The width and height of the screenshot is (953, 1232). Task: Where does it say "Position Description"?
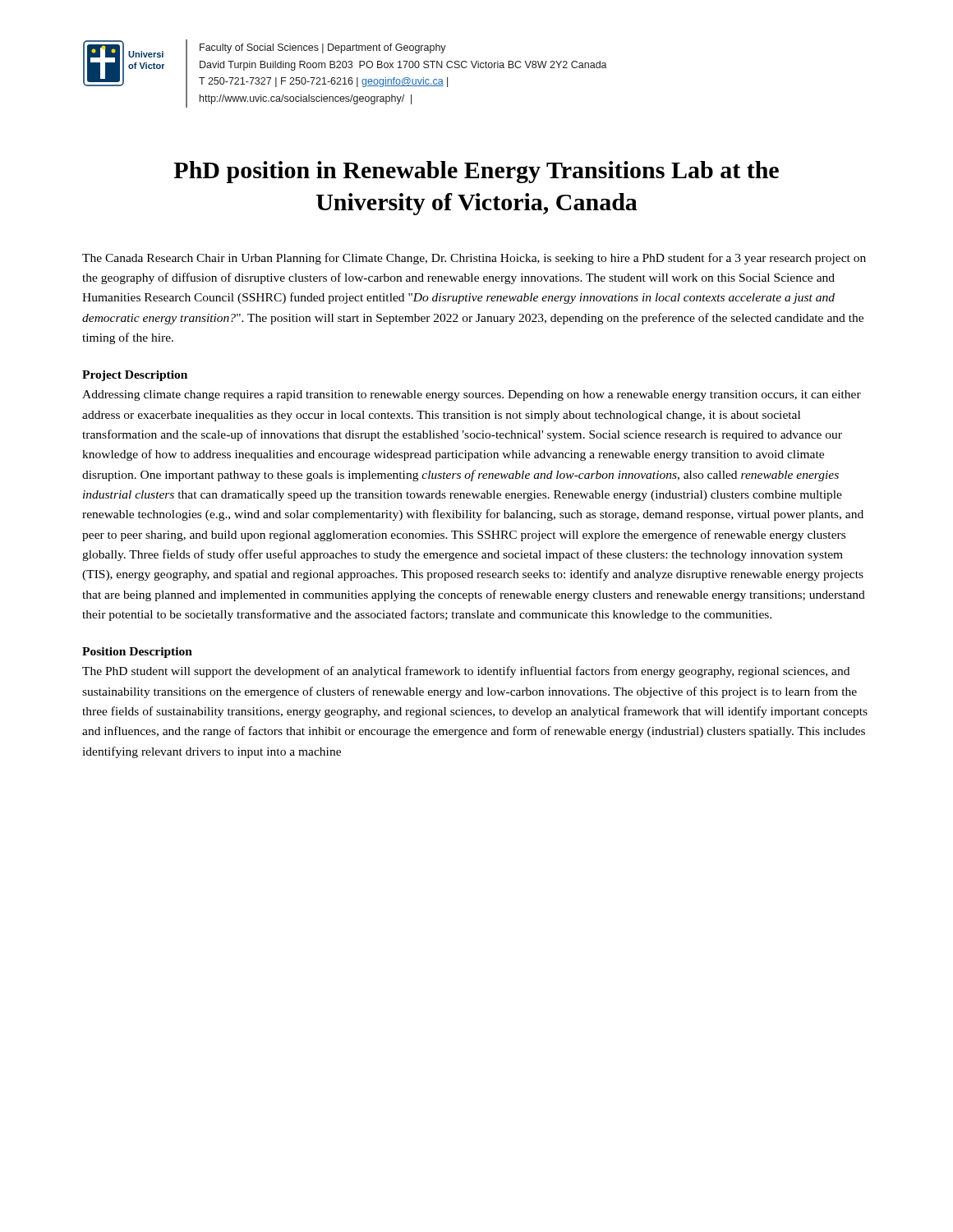pos(137,651)
